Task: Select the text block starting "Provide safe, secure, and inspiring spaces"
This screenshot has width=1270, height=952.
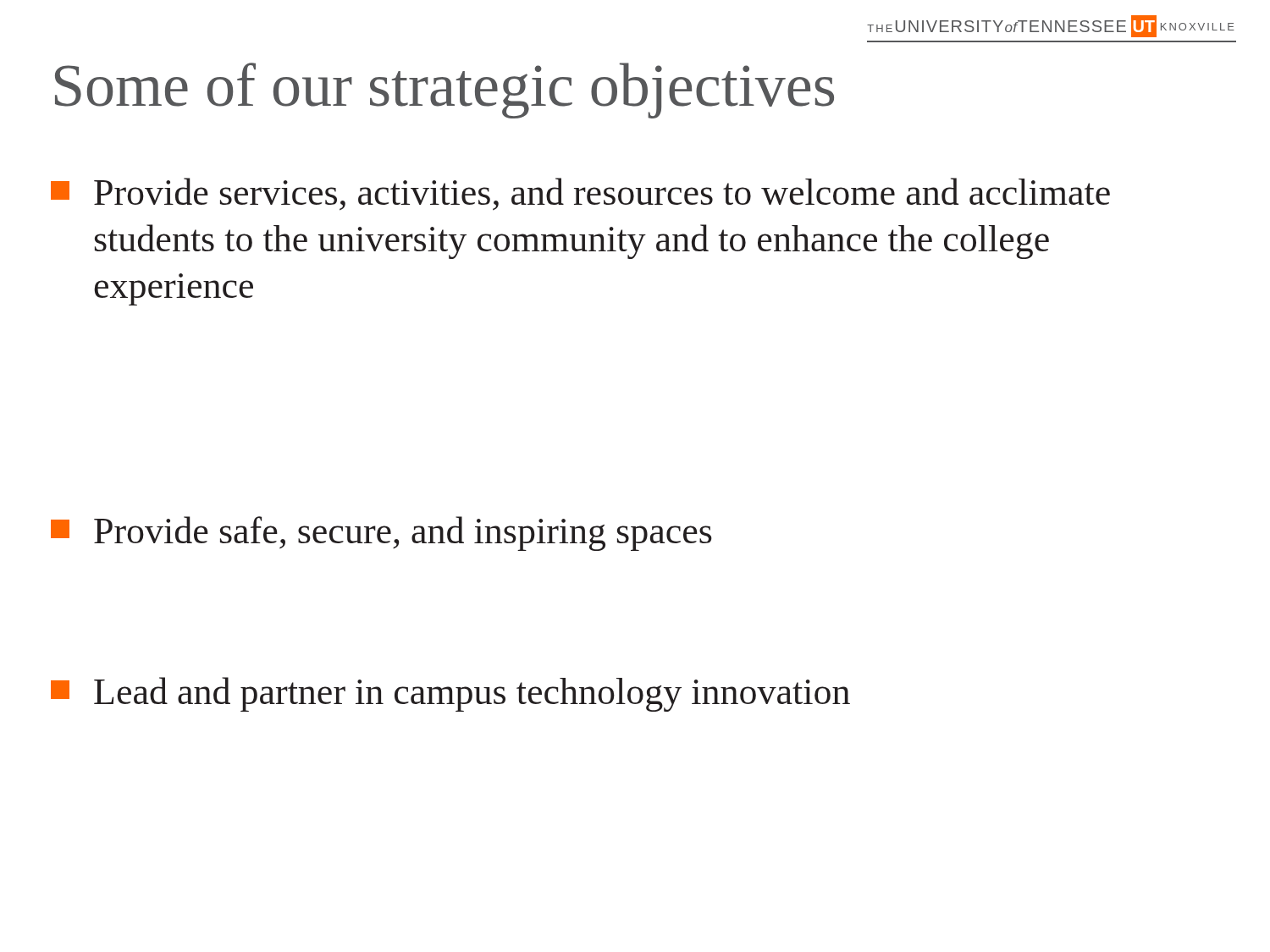Action: [635, 531]
